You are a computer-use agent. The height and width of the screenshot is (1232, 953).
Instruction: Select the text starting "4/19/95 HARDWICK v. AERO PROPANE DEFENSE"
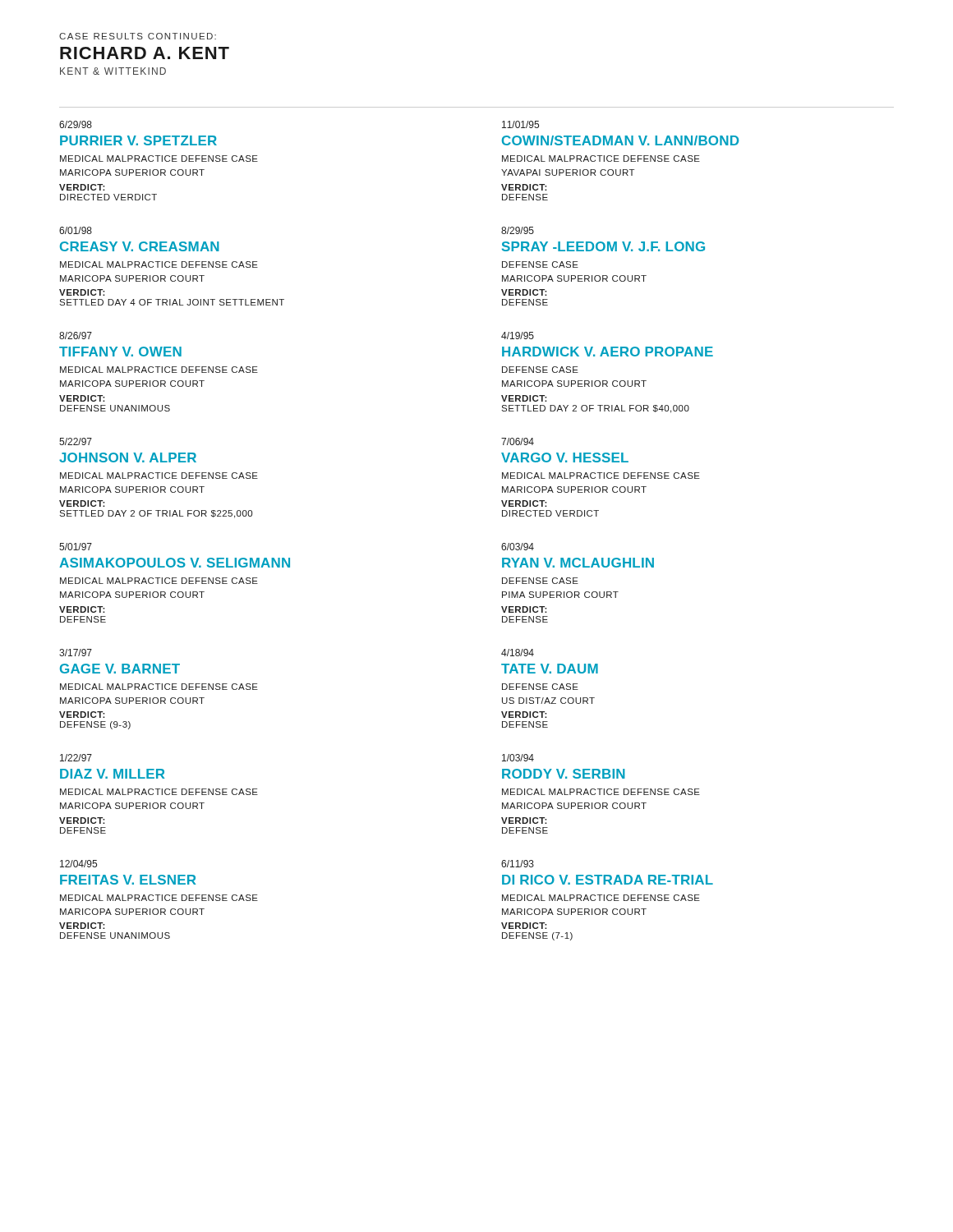[518, 336]
